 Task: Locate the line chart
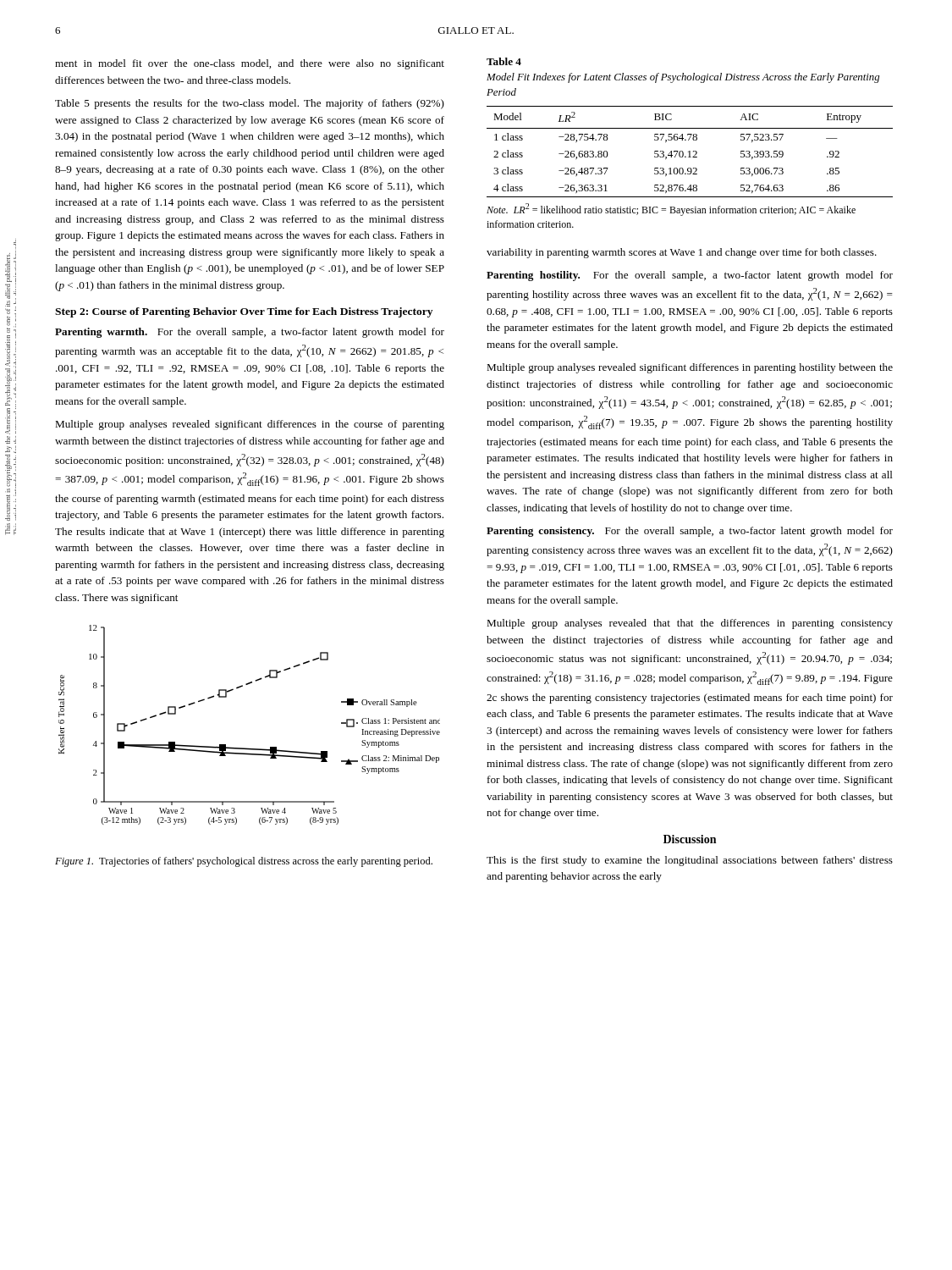click(x=250, y=734)
